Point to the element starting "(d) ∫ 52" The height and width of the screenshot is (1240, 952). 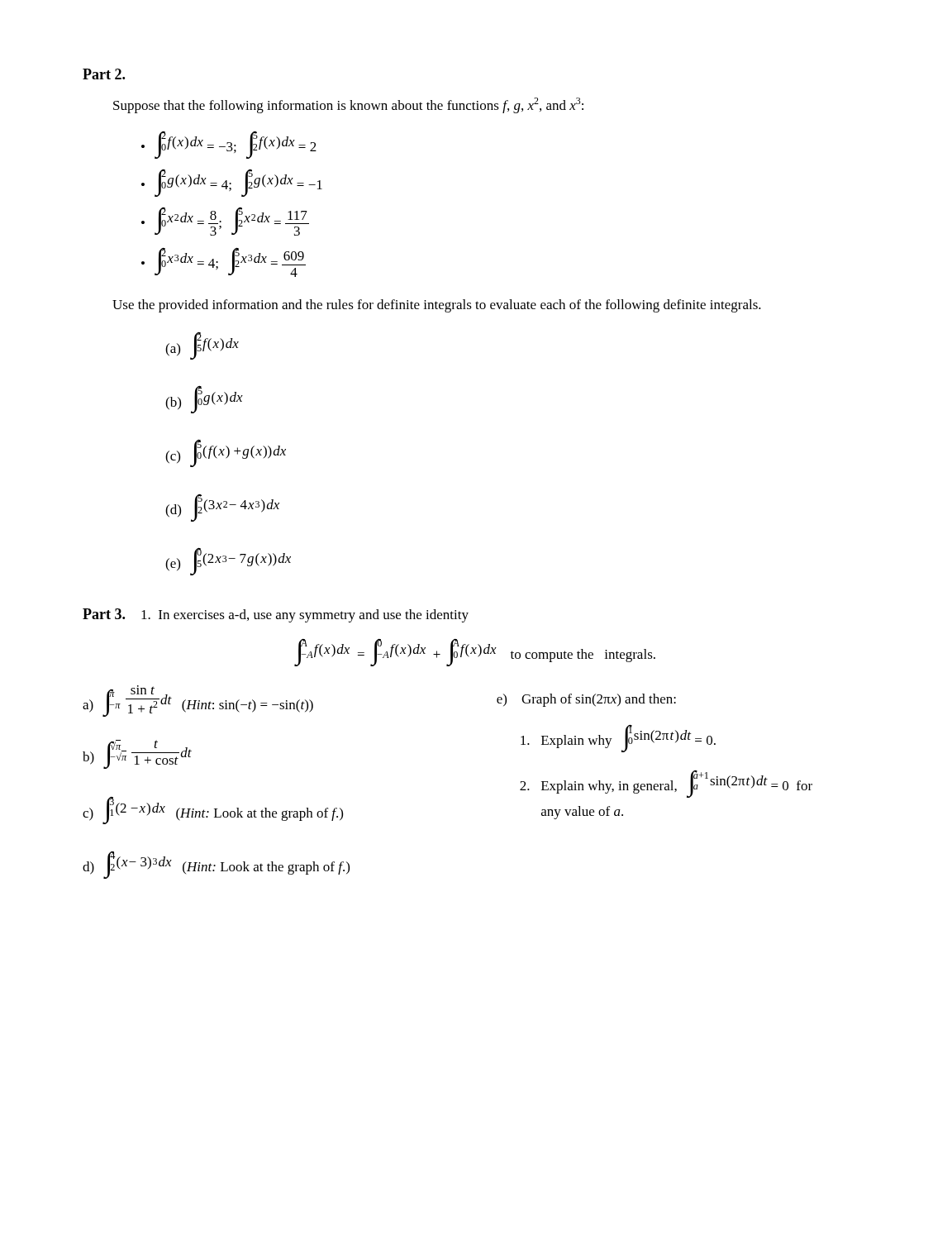click(x=222, y=505)
